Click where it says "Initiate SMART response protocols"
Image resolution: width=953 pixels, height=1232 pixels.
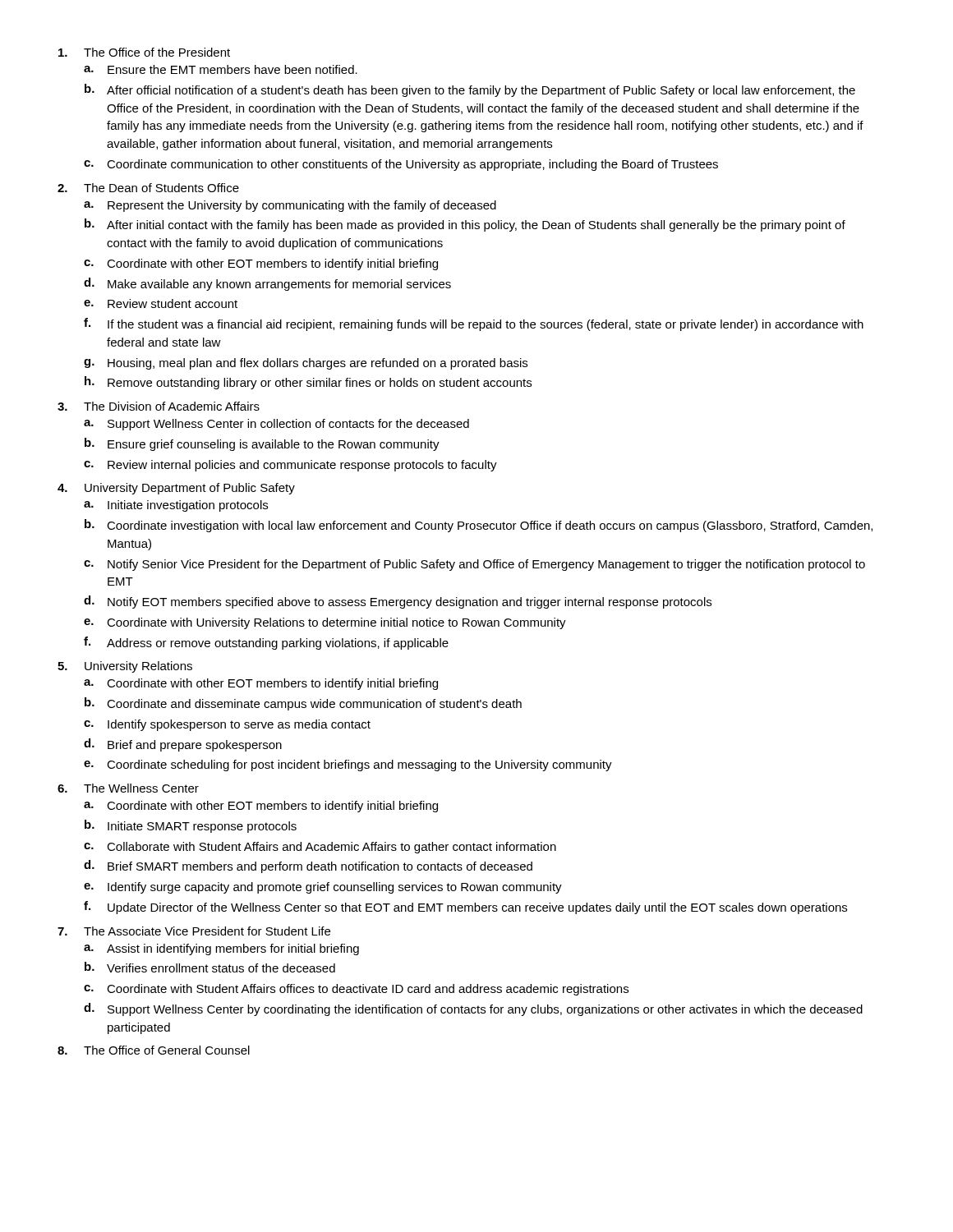click(202, 827)
